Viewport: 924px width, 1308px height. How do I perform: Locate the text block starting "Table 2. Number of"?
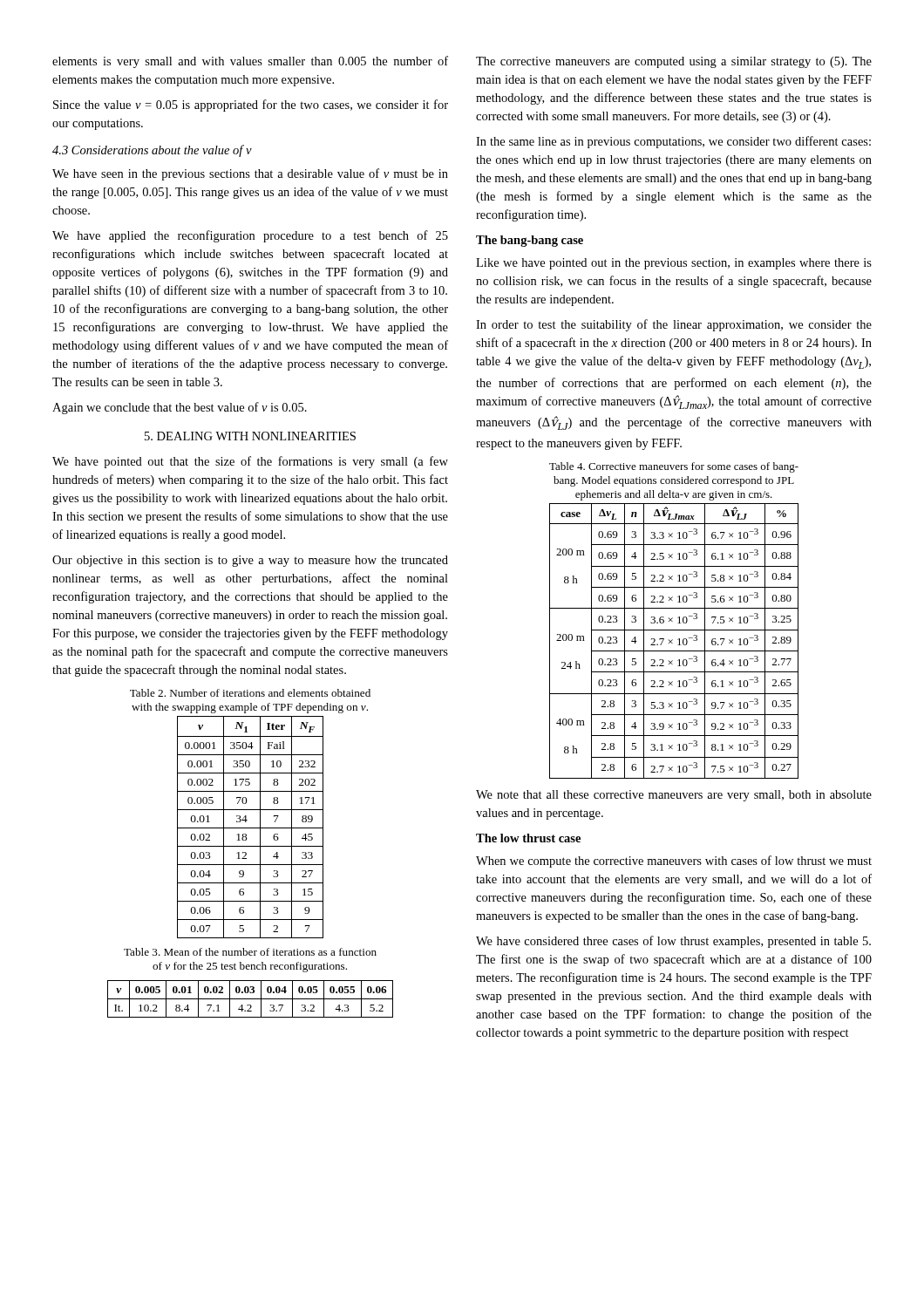pos(250,700)
